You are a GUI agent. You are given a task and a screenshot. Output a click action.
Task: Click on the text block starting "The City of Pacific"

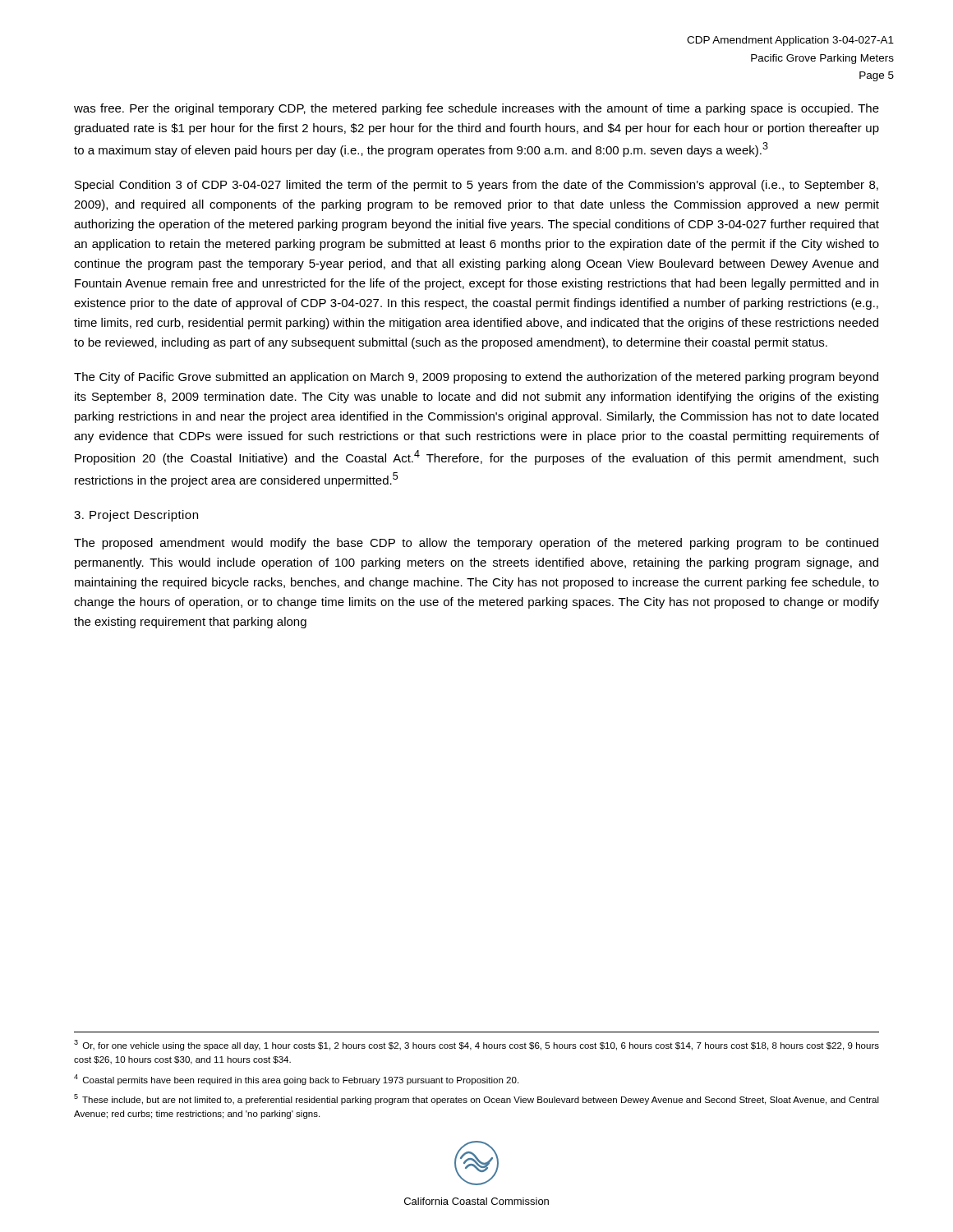476,429
